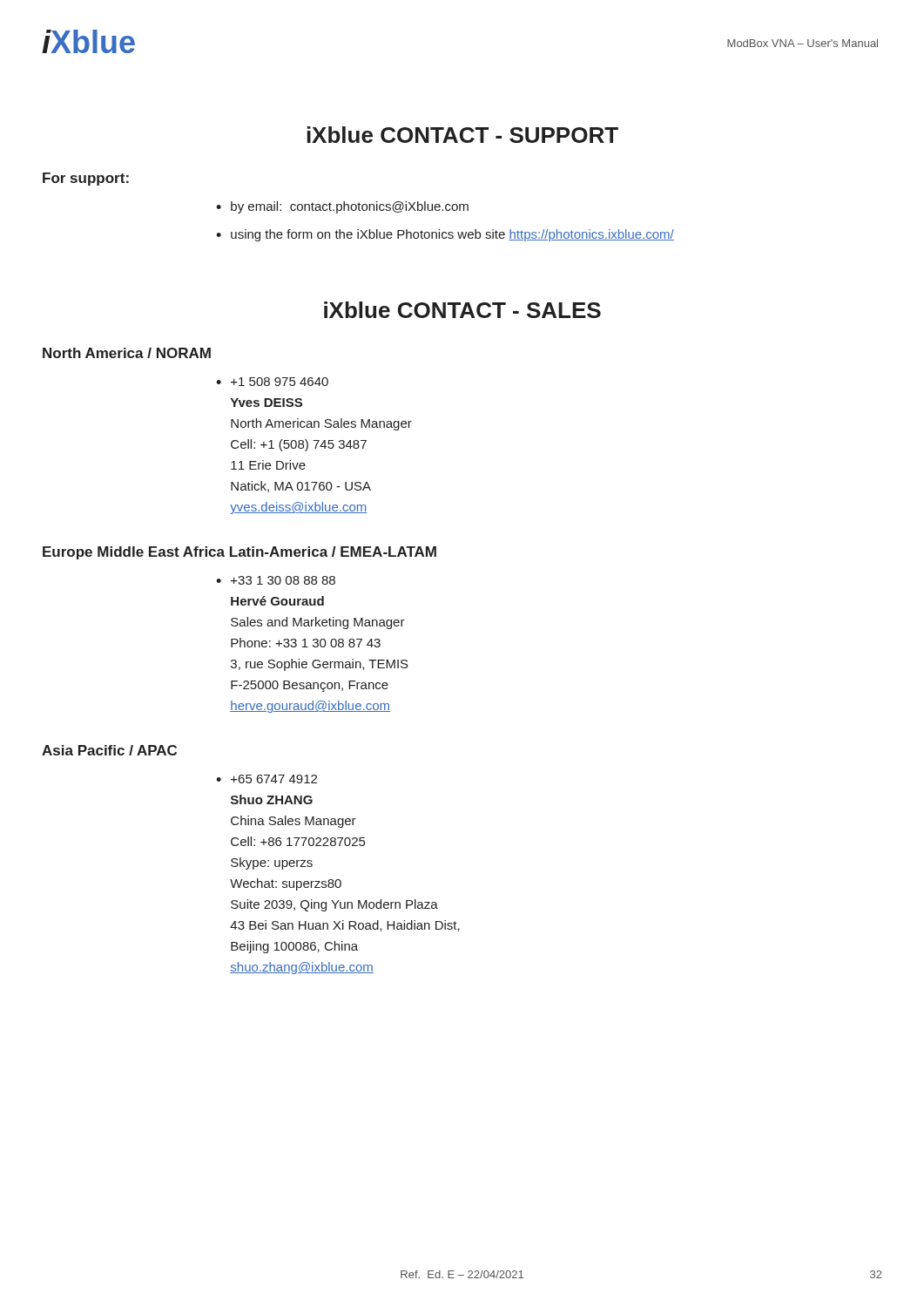Image resolution: width=924 pixels, height=1307 pixels.
Task: Where does it say "iXblue CONTACT - SALES"?
Action: click(462, 311)
